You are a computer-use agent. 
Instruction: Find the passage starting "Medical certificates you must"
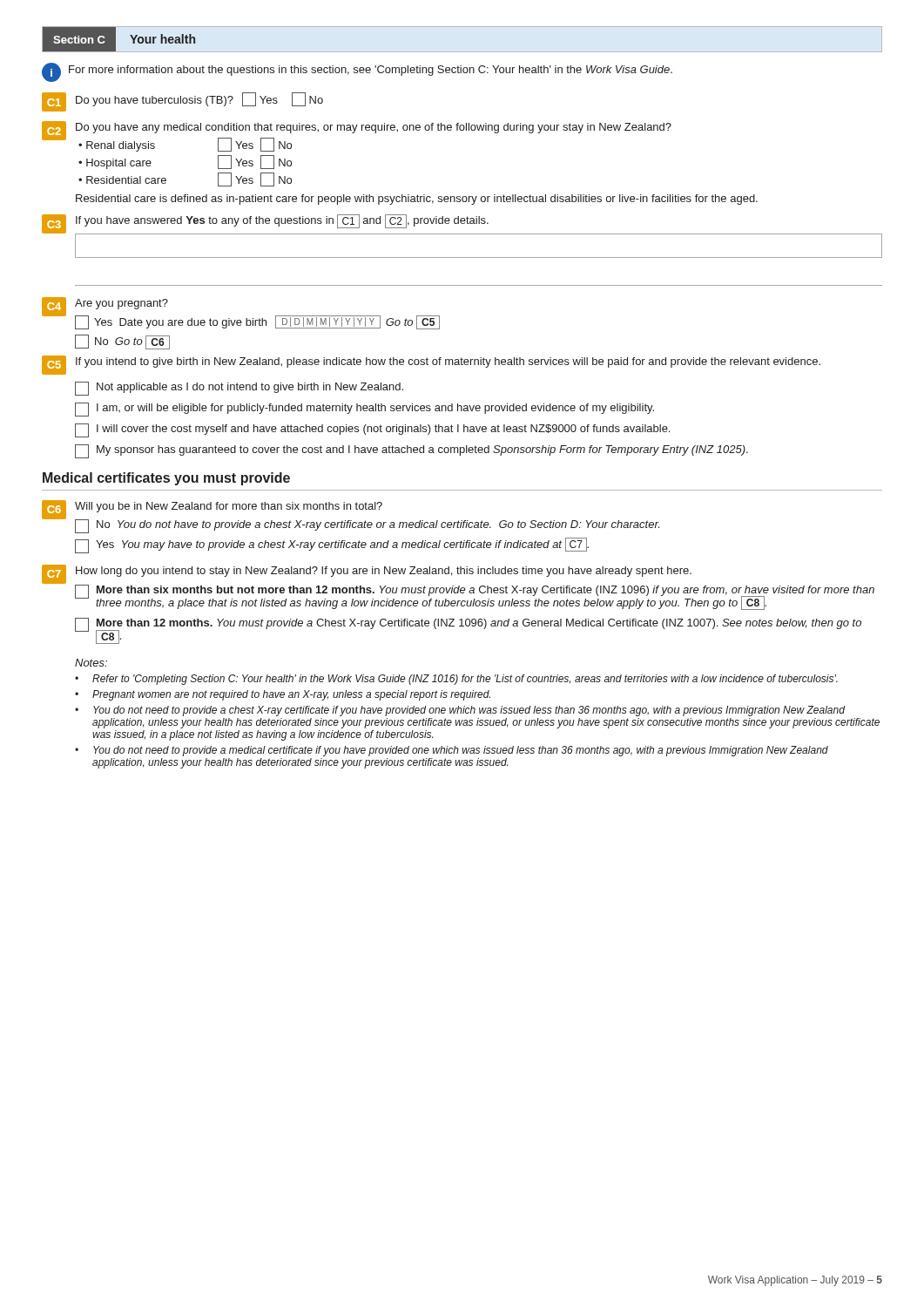(x=166, y=478)
